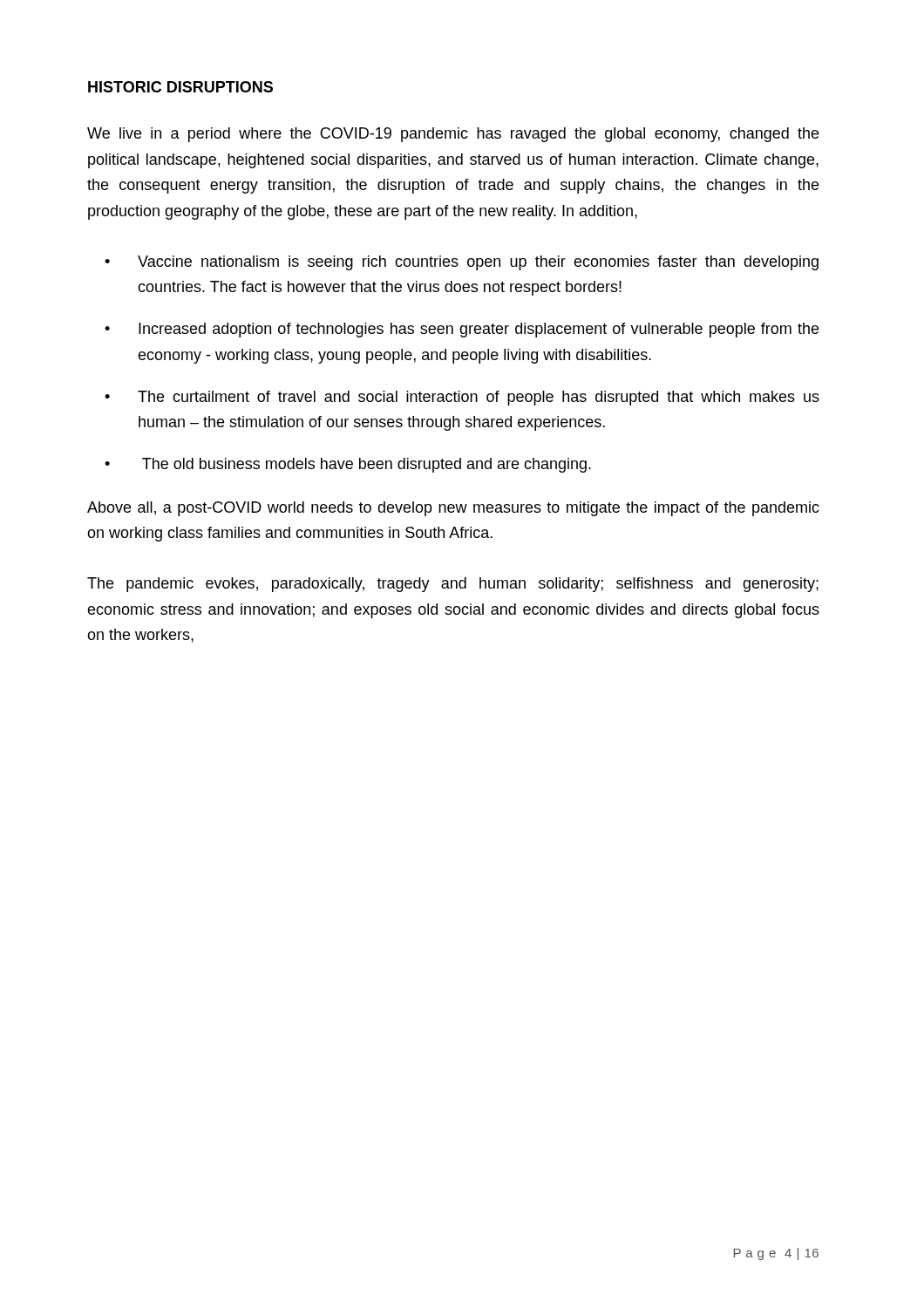Image resolution: width=924 pixels, height=1308 pixels.
Task: Locate the text starting "• Vaccine nationalism is seeing rich countries open"
Action: [x=462, y=275]
